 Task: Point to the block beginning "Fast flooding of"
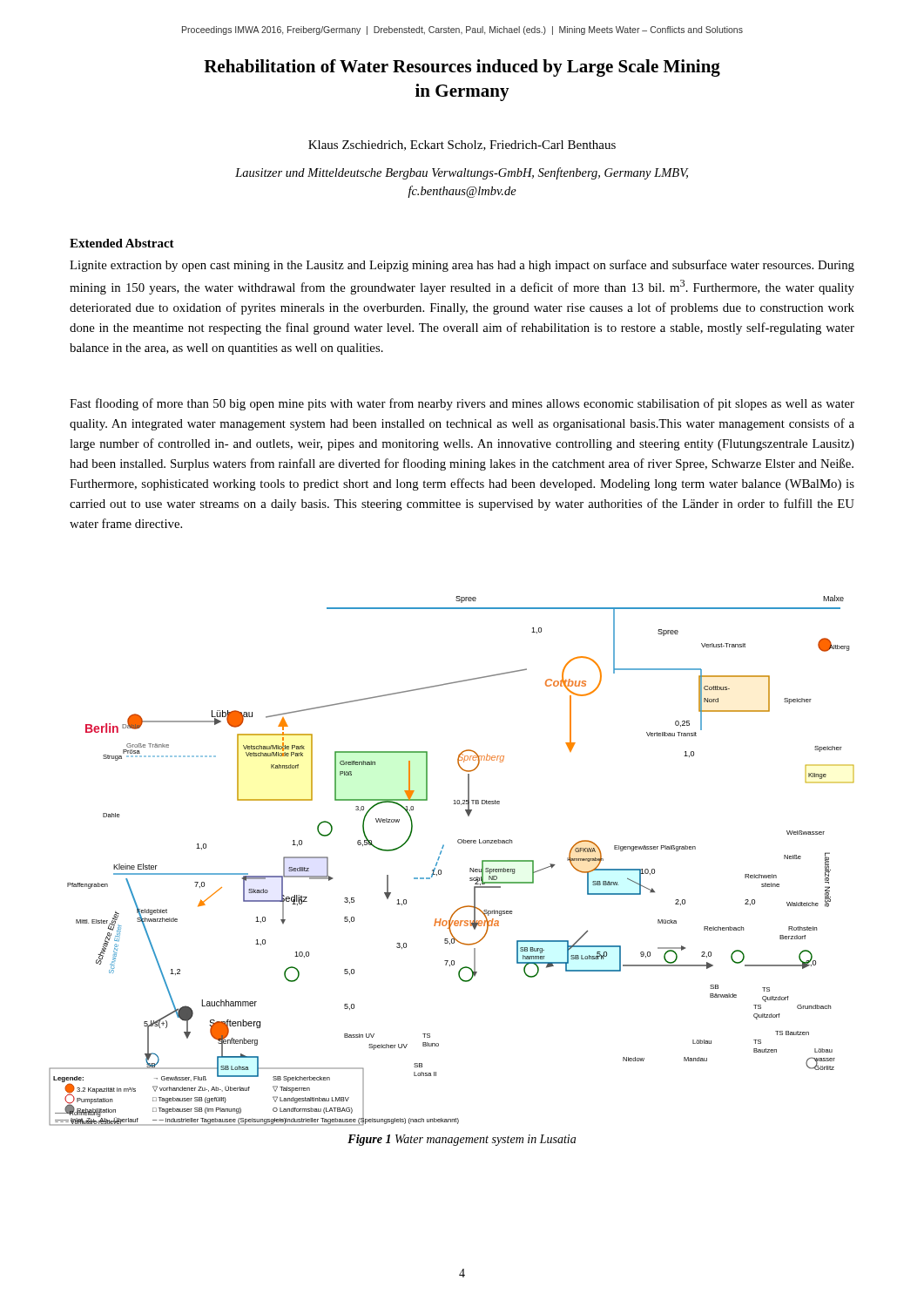pyautogui.click(x=462, y=463)
